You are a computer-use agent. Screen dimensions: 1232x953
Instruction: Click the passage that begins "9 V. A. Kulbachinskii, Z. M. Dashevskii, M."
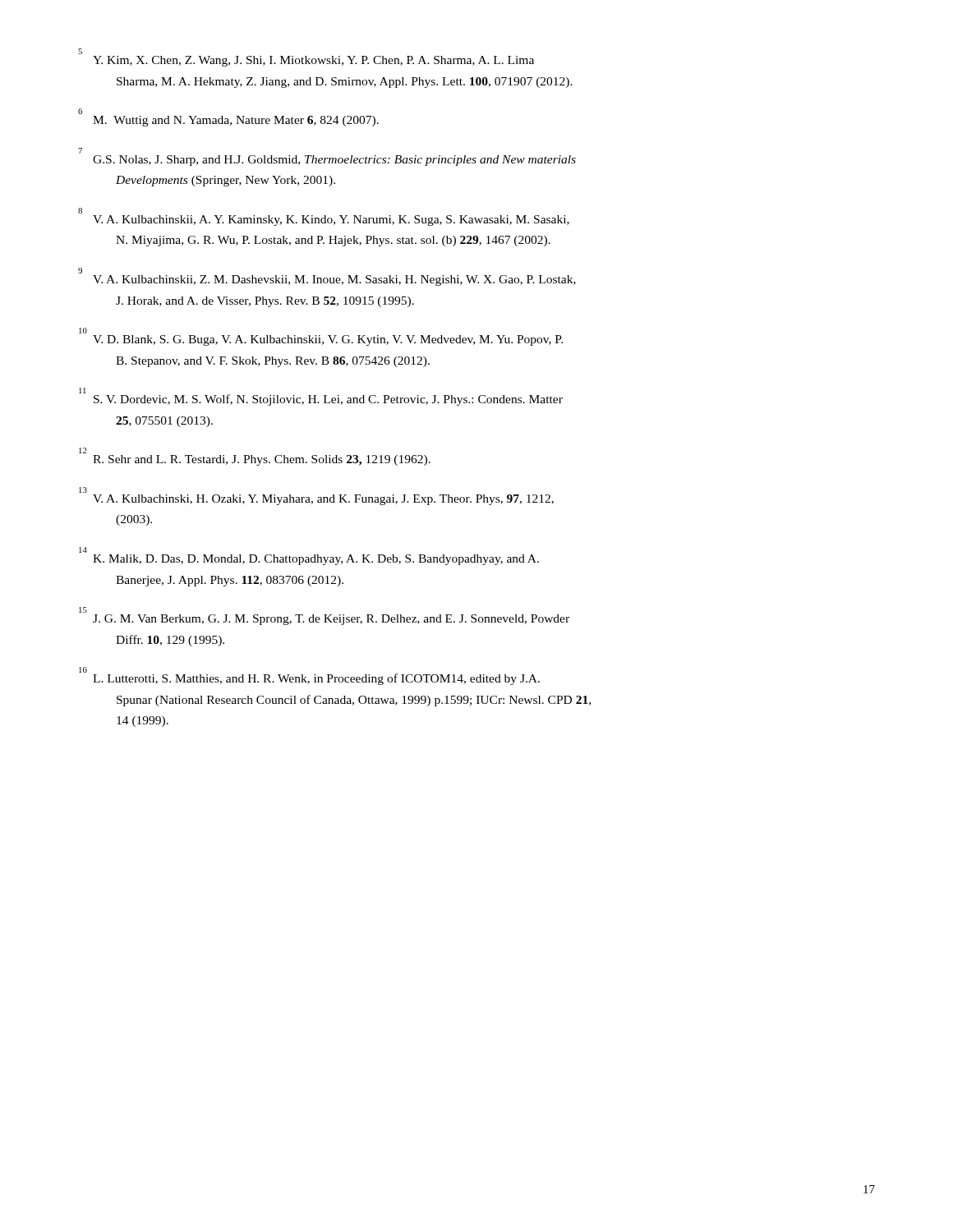tap(476, 290)
